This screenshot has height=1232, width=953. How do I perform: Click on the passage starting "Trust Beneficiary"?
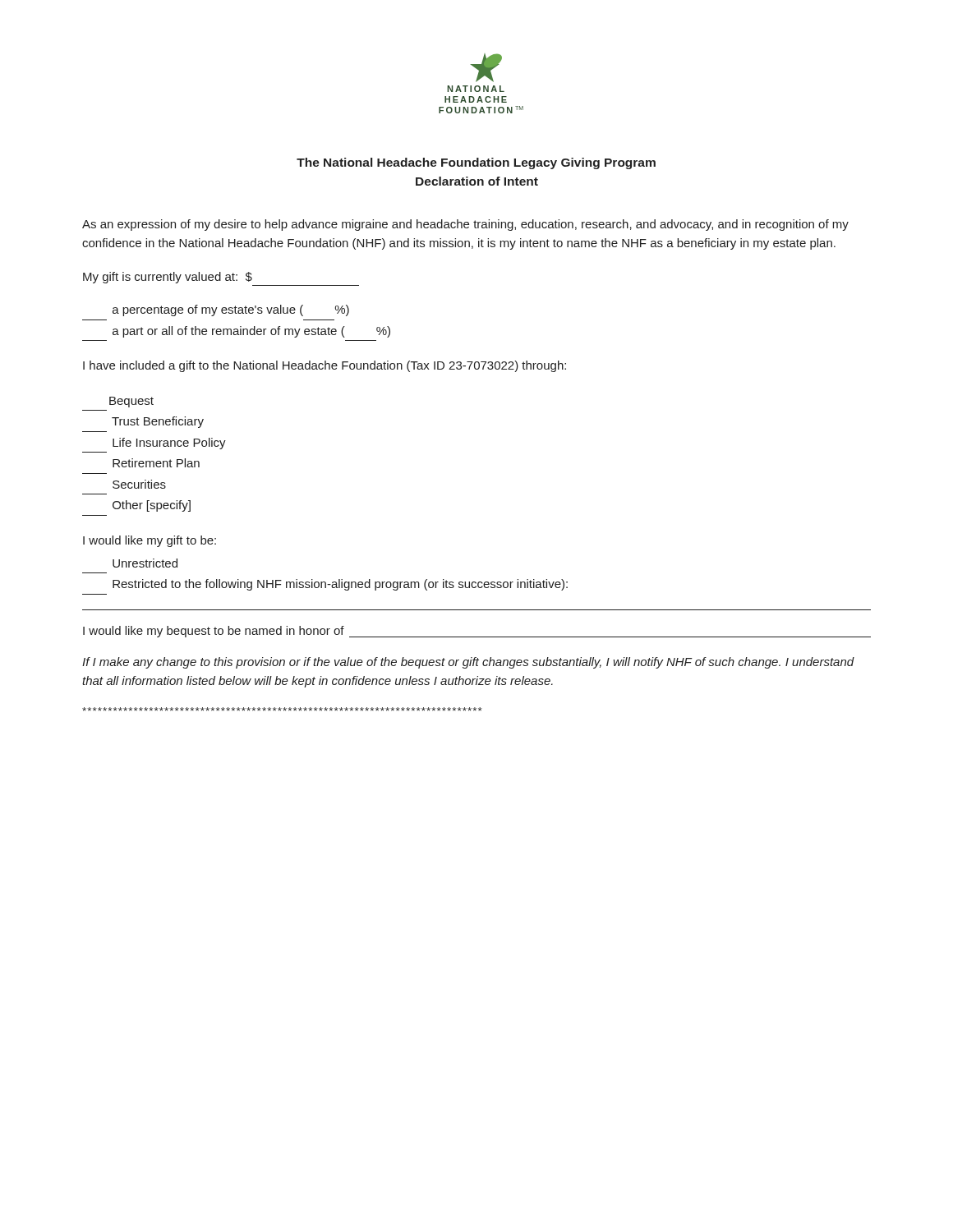coord(143,423)
